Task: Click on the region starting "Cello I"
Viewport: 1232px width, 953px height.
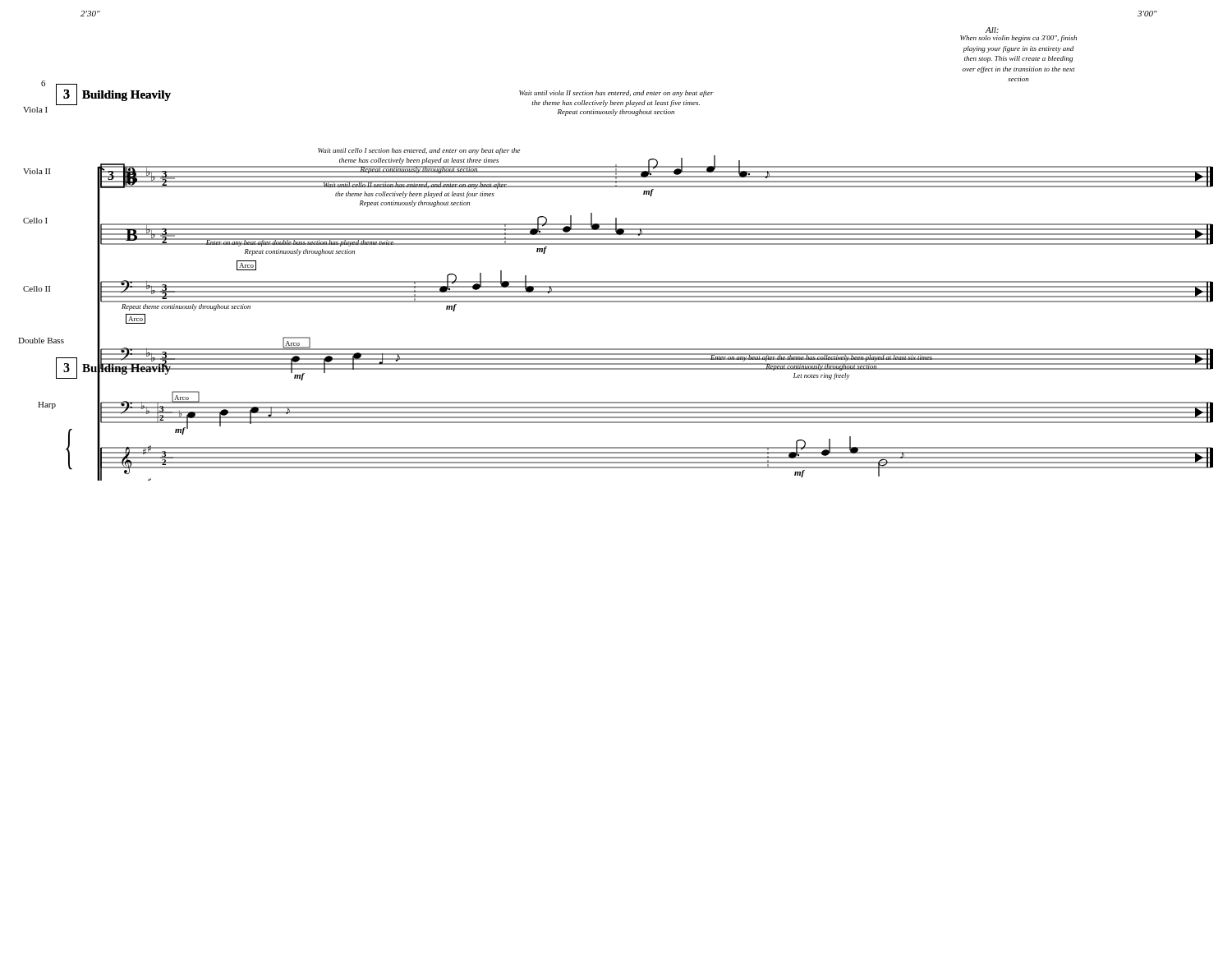Action: 35,220
